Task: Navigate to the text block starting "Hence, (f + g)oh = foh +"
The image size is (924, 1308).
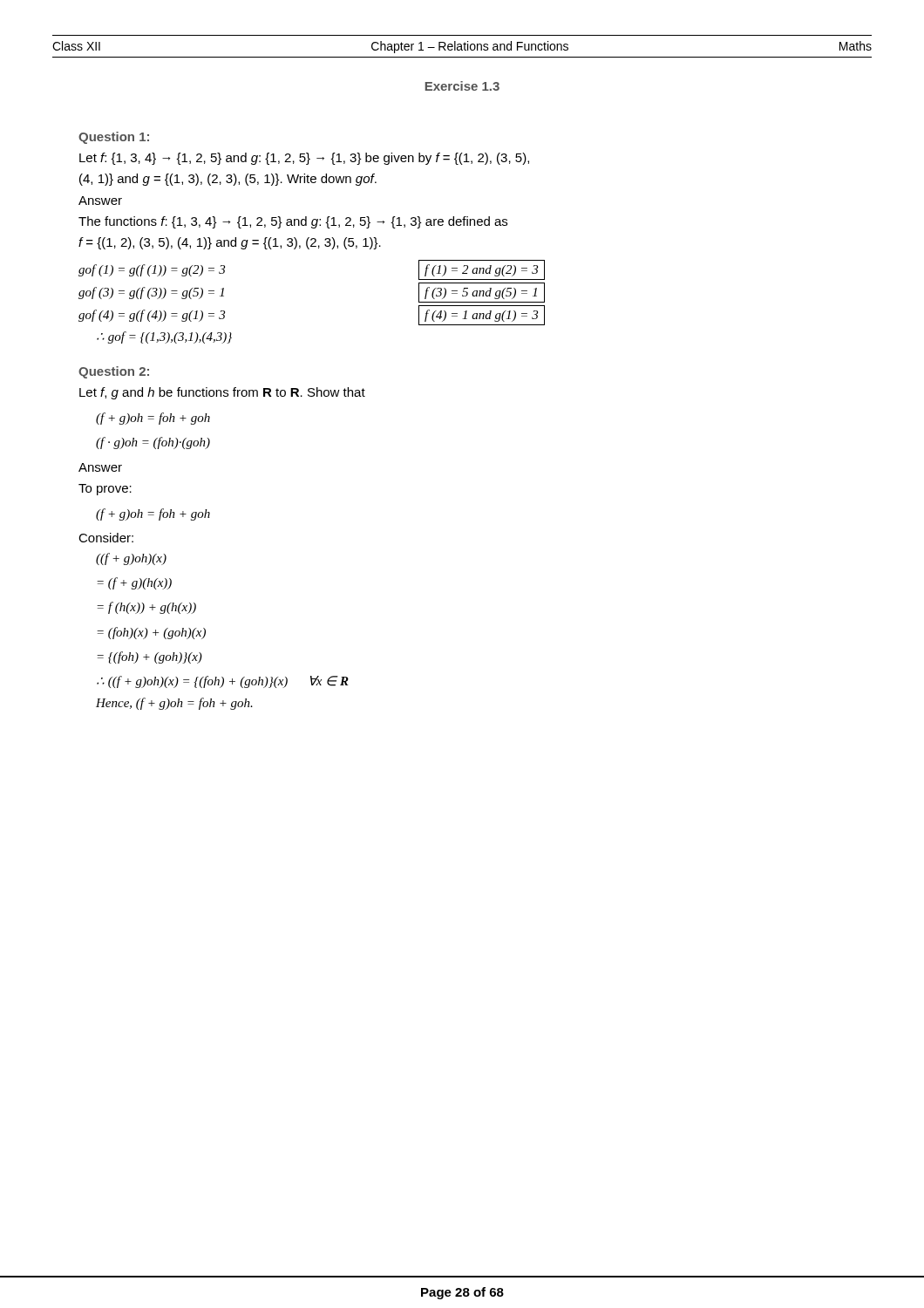Action: point(175,703)
